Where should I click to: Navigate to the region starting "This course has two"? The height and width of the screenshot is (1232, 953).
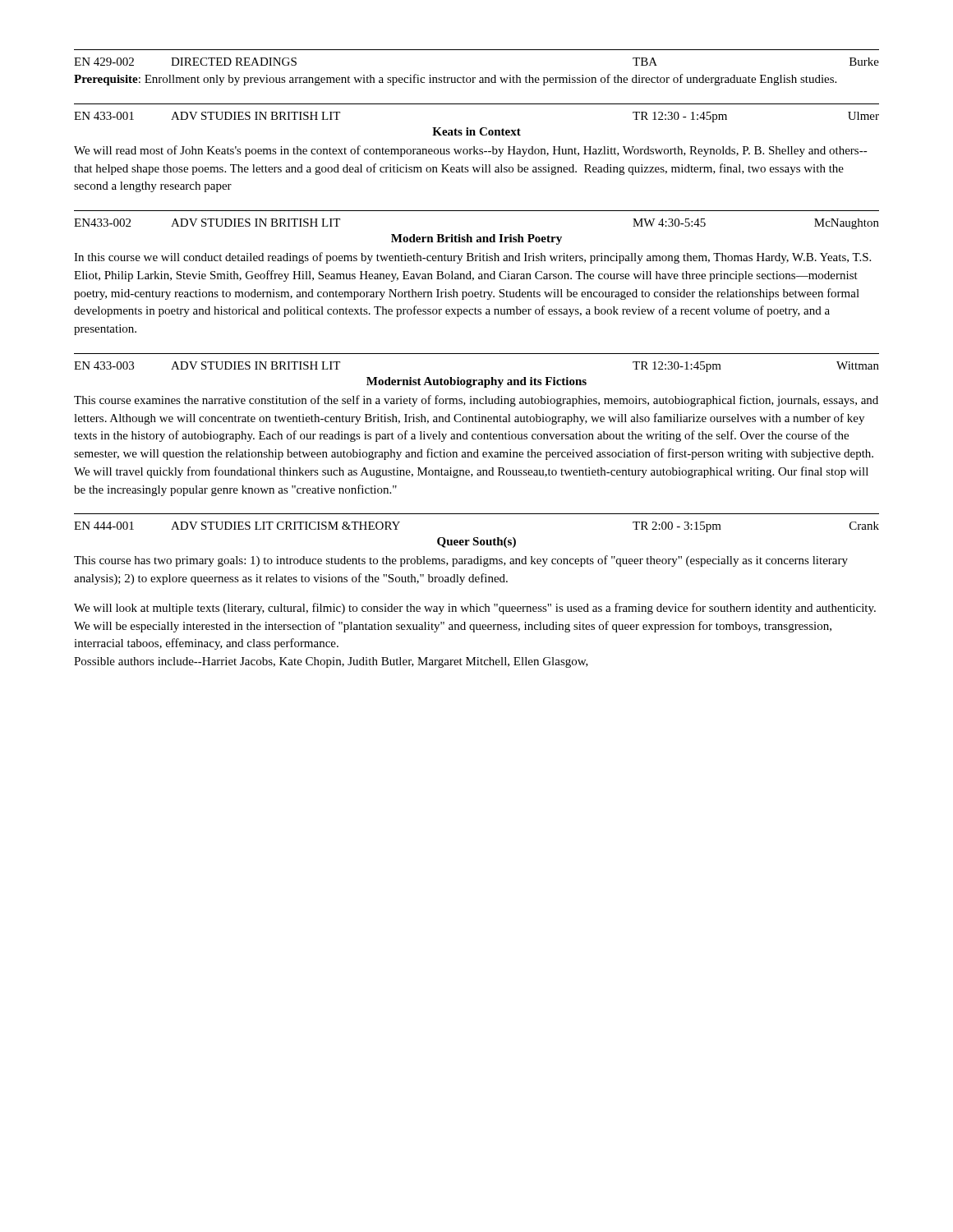point(461,569)
